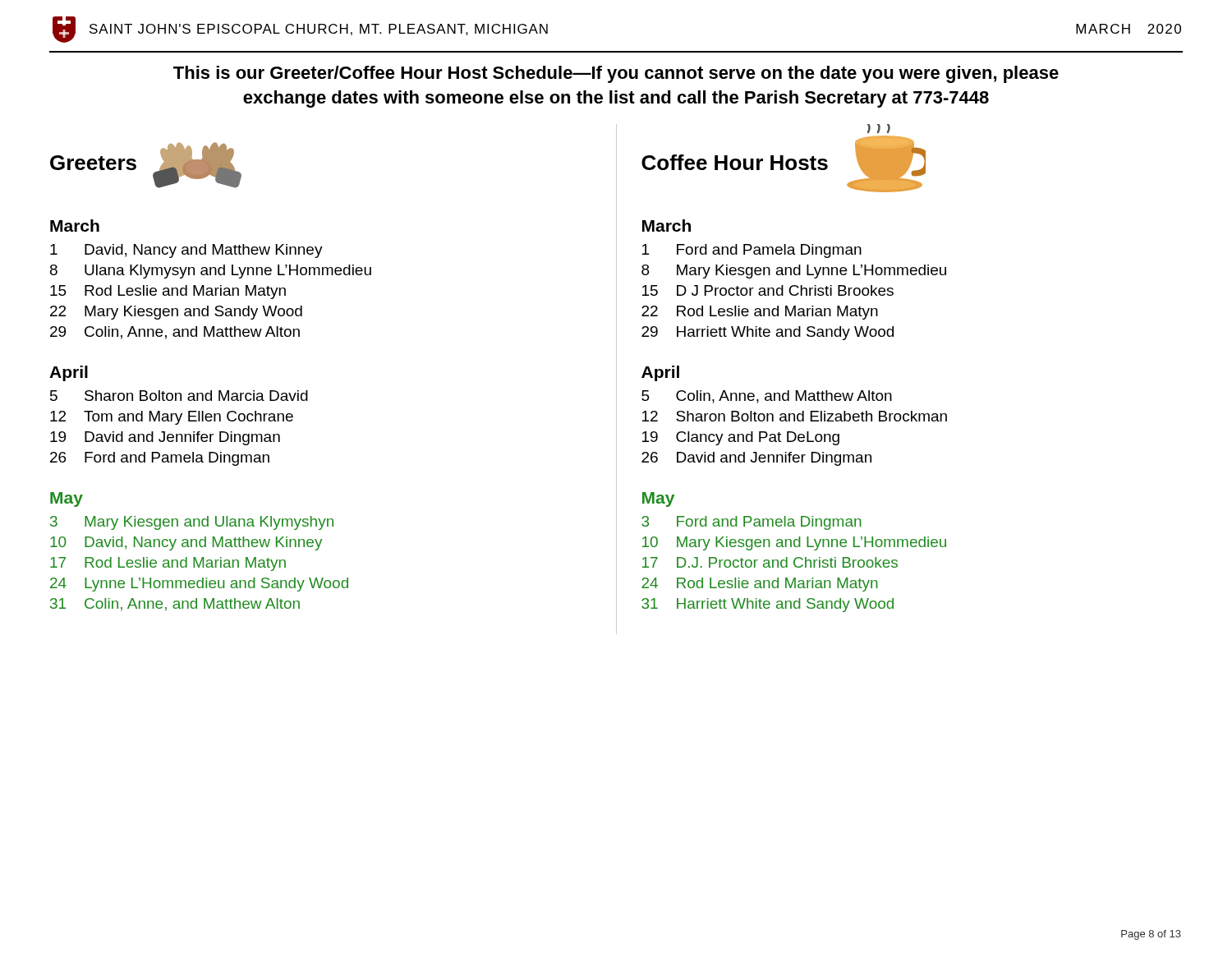The height and width of the screenshot is (953, 1232).
Task: Locate the block starting "22Rod Leslie and Marian Matyn"
Action: (x=760, y=312)
